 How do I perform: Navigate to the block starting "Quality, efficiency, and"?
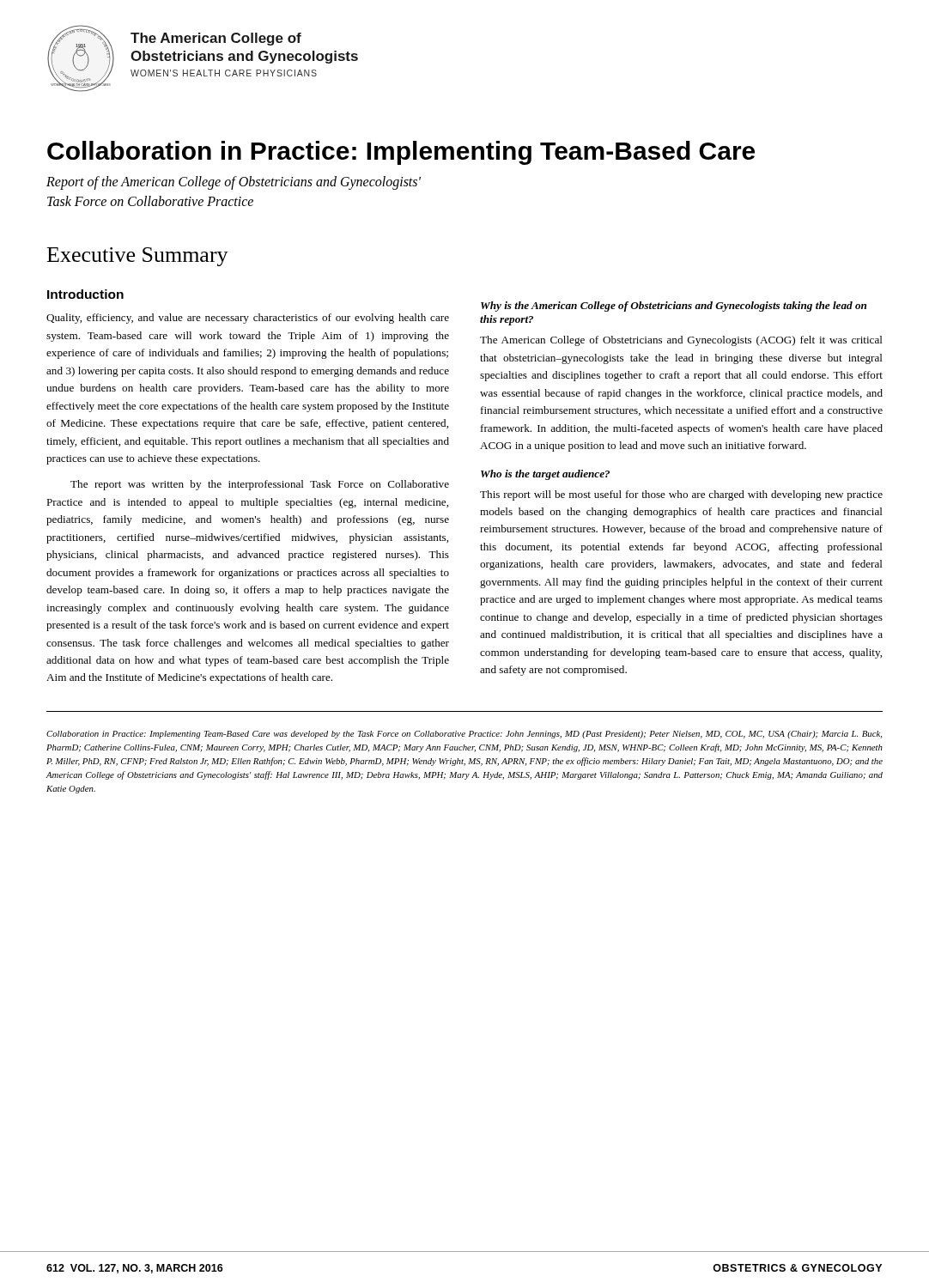coord(248,388)
